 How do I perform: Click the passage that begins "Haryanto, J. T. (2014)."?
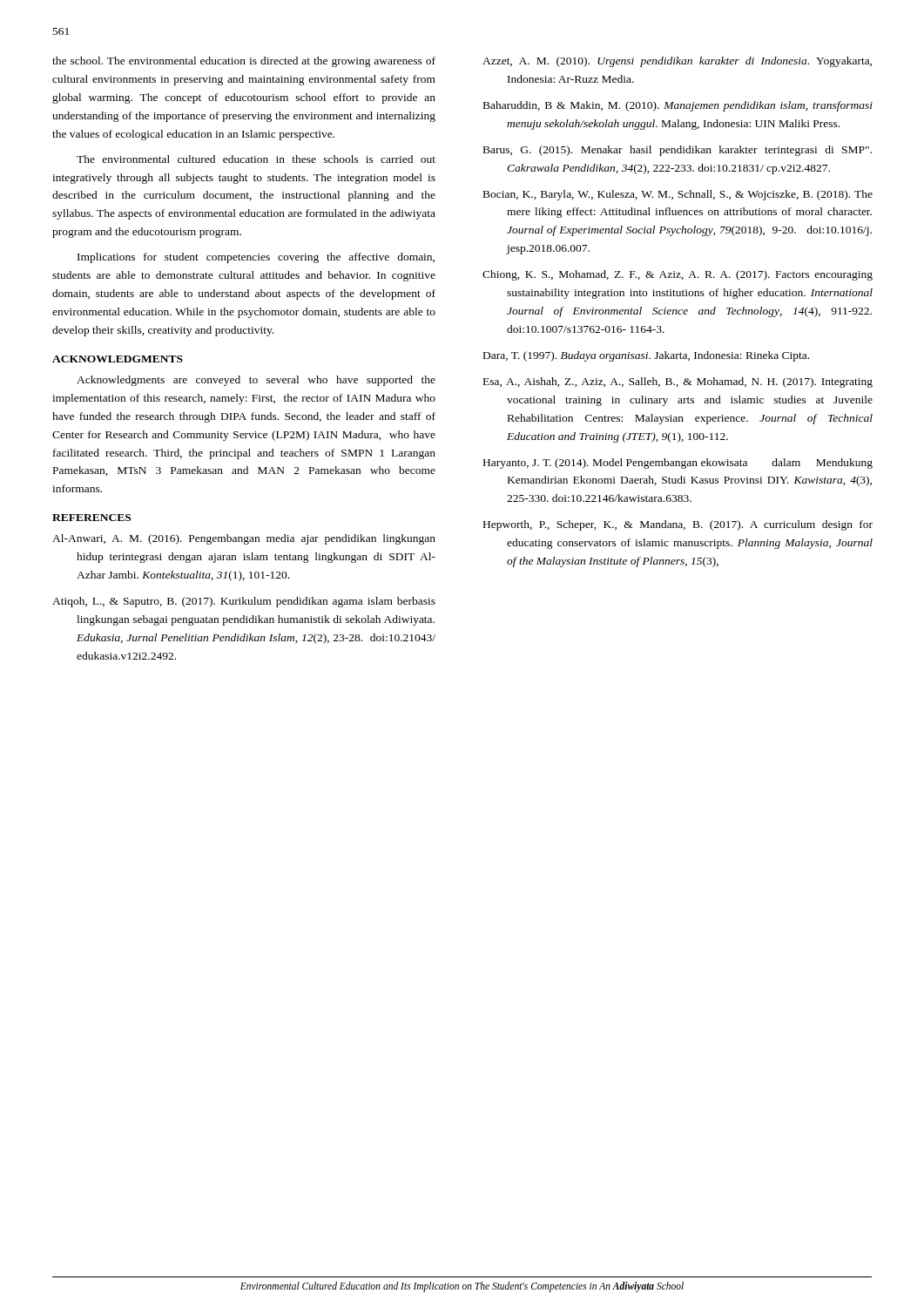click(678, 480)
